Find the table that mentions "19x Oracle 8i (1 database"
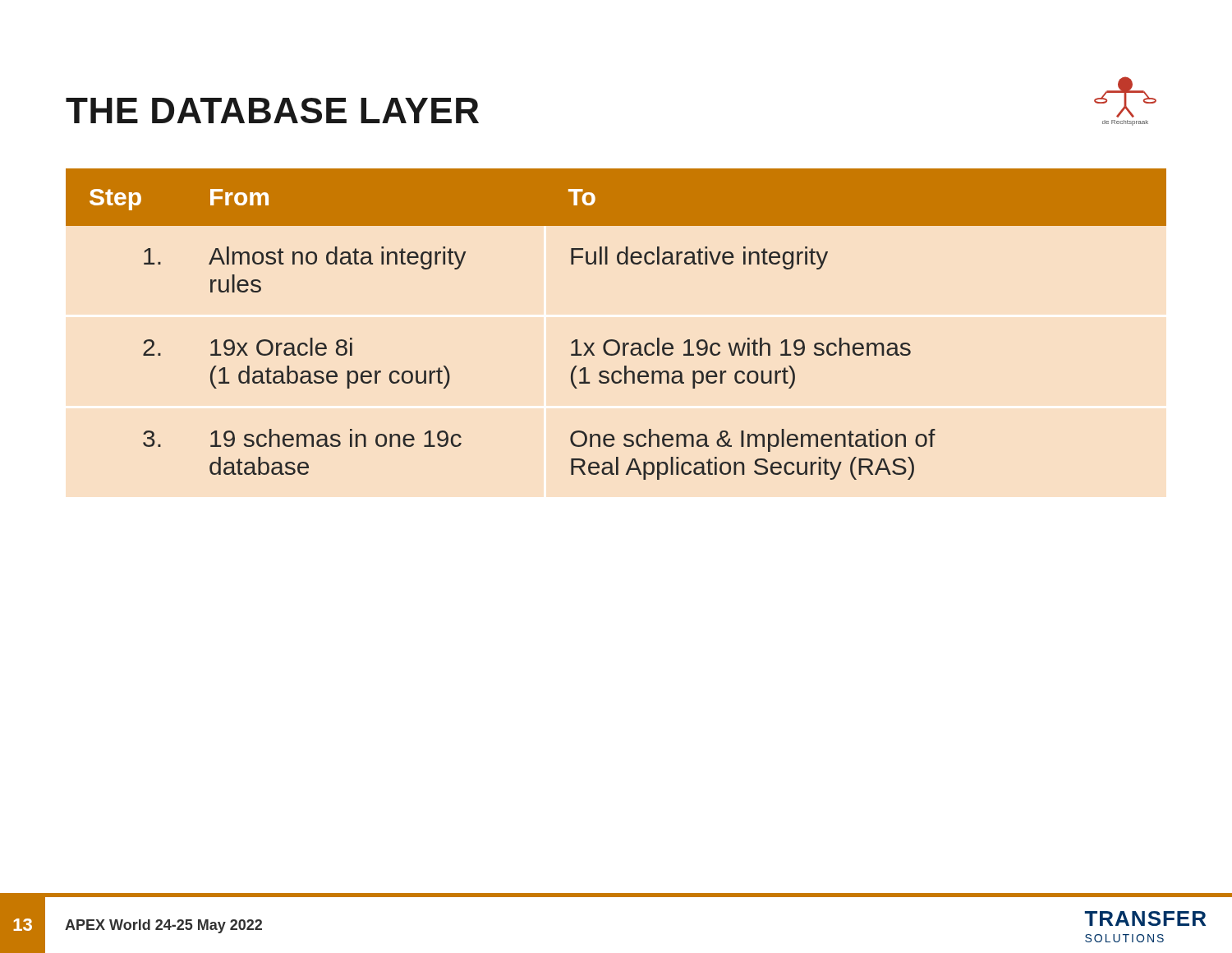 click(x=616, y=334)
